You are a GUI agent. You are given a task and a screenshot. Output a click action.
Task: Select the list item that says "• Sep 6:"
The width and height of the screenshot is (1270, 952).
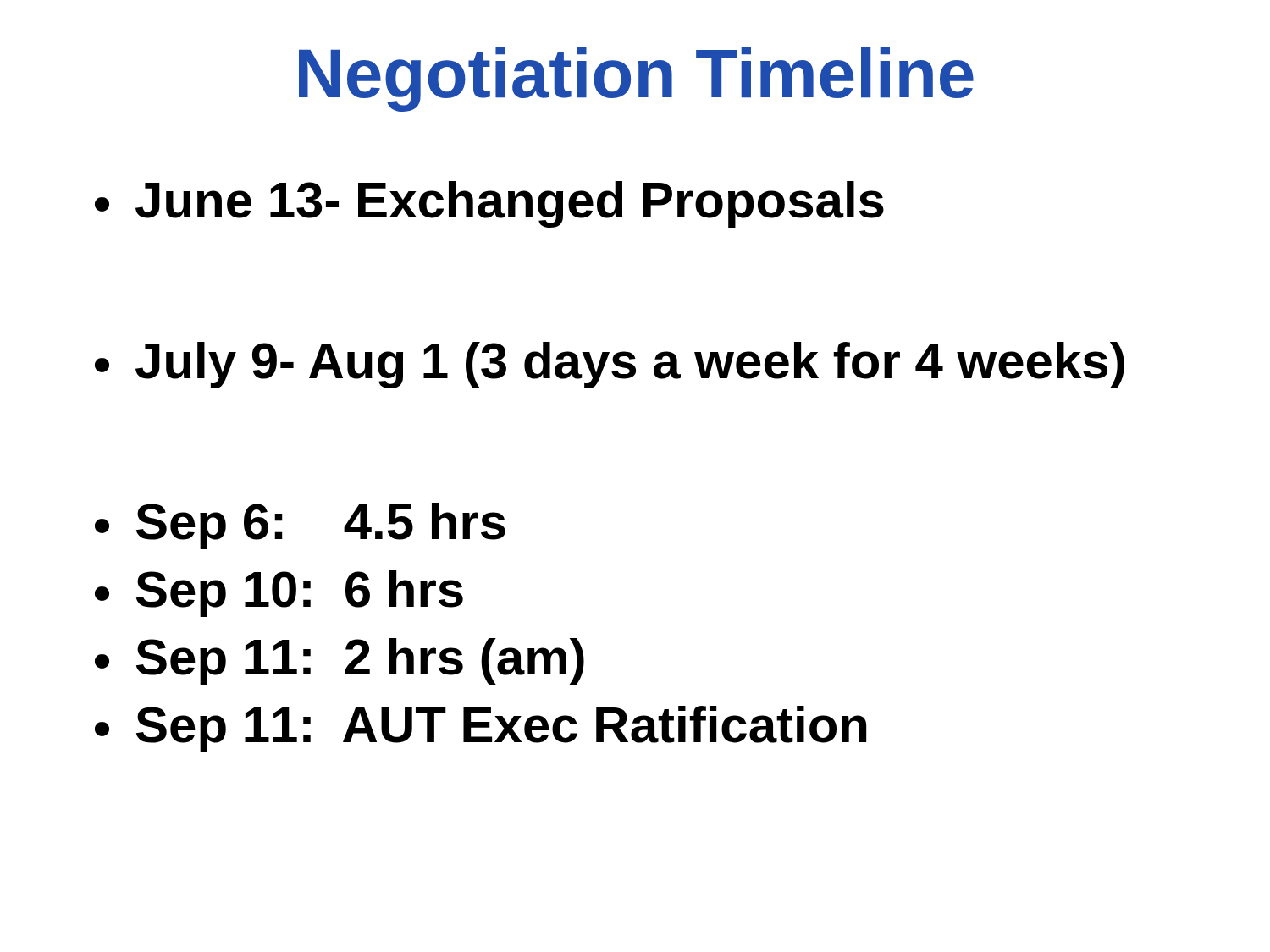click(x=300, y=524)
